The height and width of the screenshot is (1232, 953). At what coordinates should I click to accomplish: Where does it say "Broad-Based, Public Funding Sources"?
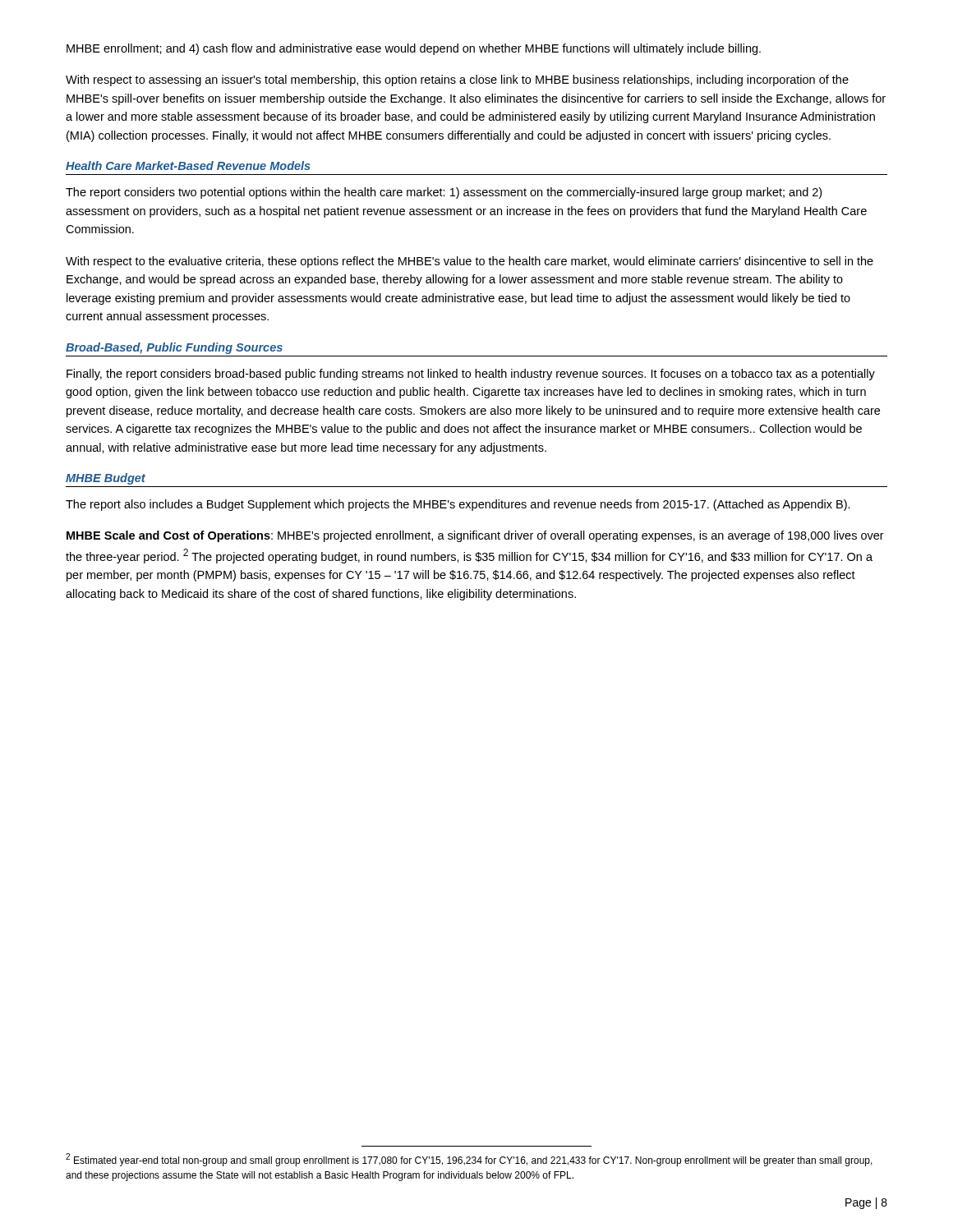click(174, 347)
